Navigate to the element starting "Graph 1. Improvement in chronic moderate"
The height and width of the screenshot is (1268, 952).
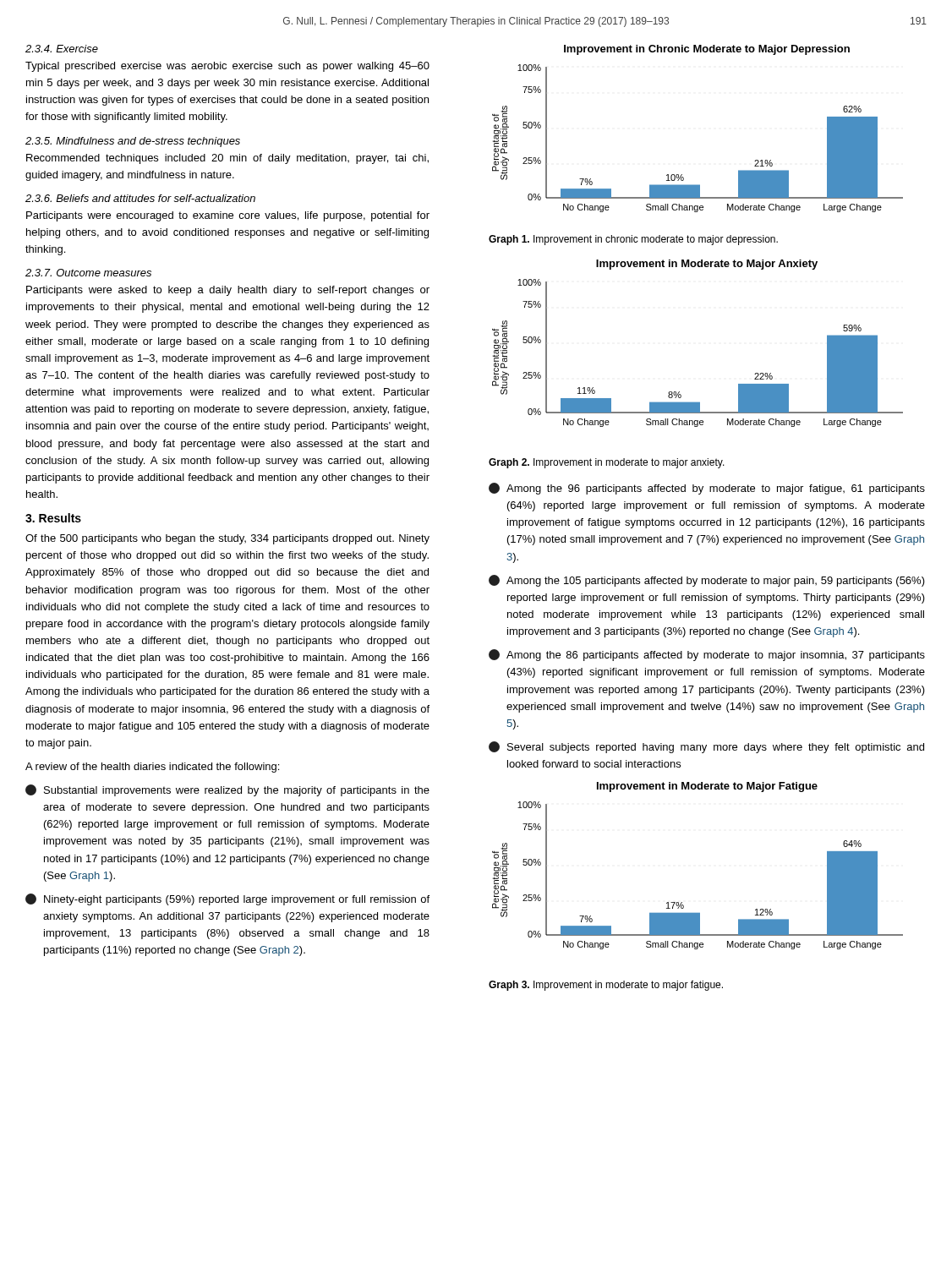(x=634, y=239)
